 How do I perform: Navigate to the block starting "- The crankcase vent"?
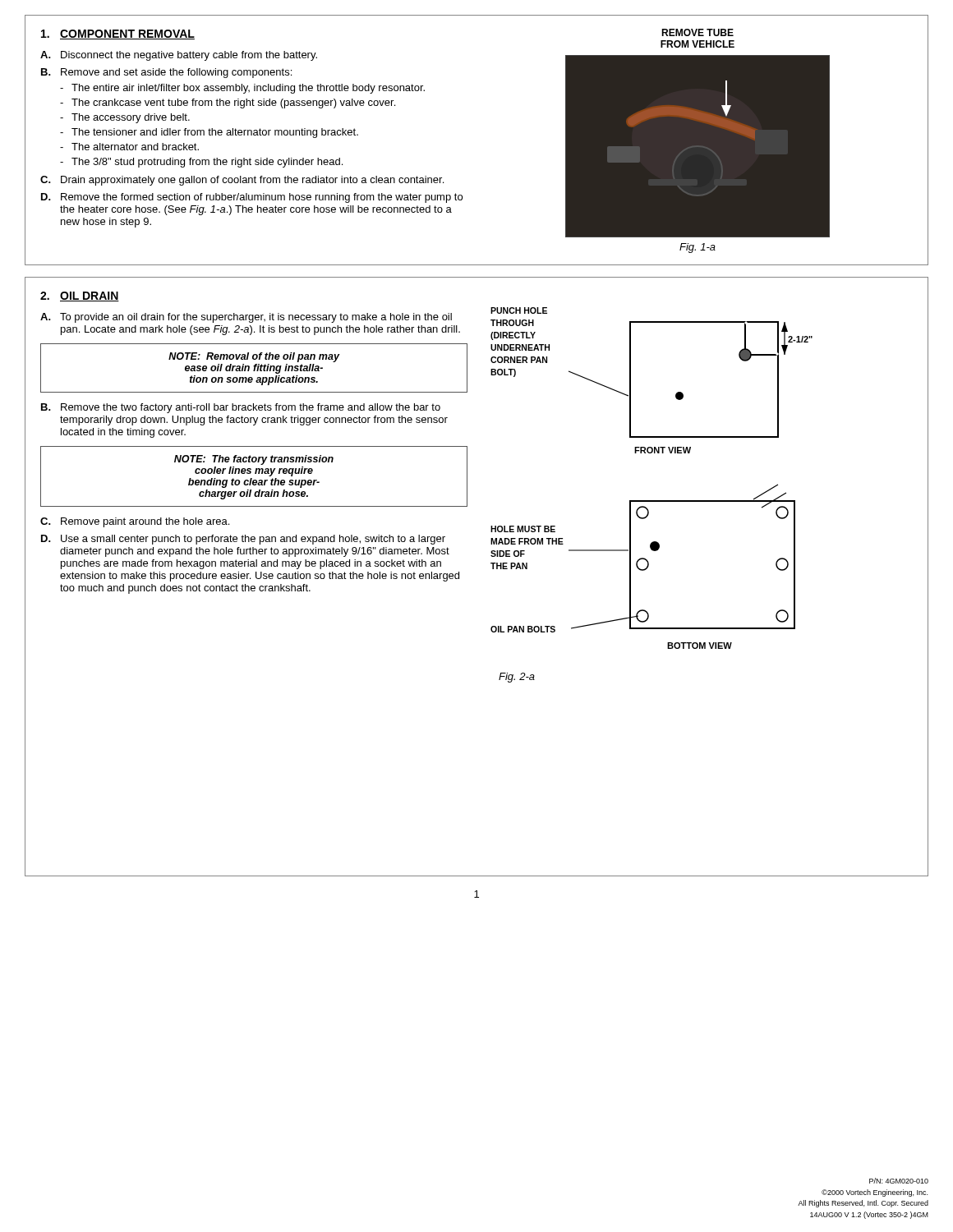click(228, 102)
